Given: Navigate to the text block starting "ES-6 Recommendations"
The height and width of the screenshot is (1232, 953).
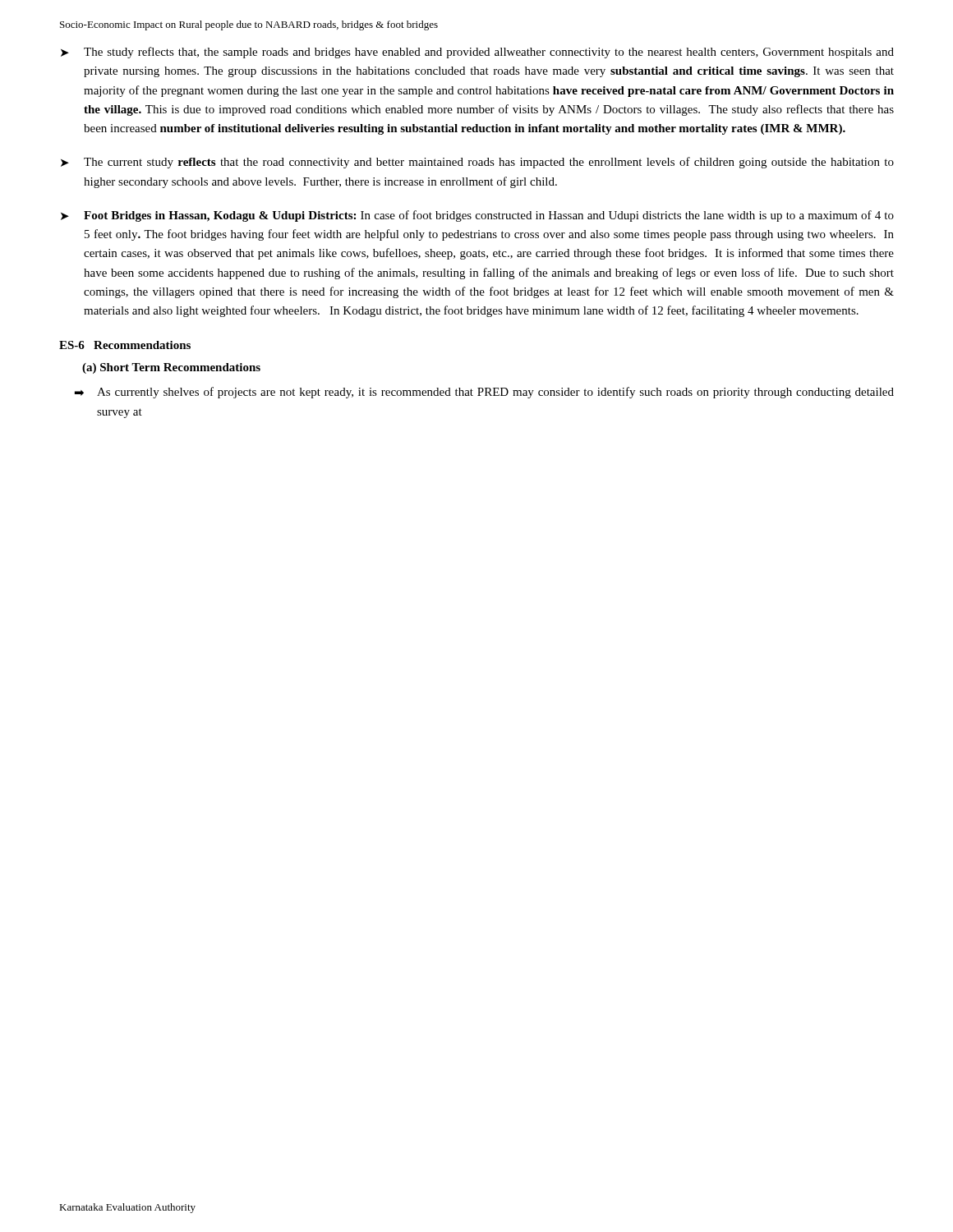Looking at the screenshot, I should tap(125, 345).
